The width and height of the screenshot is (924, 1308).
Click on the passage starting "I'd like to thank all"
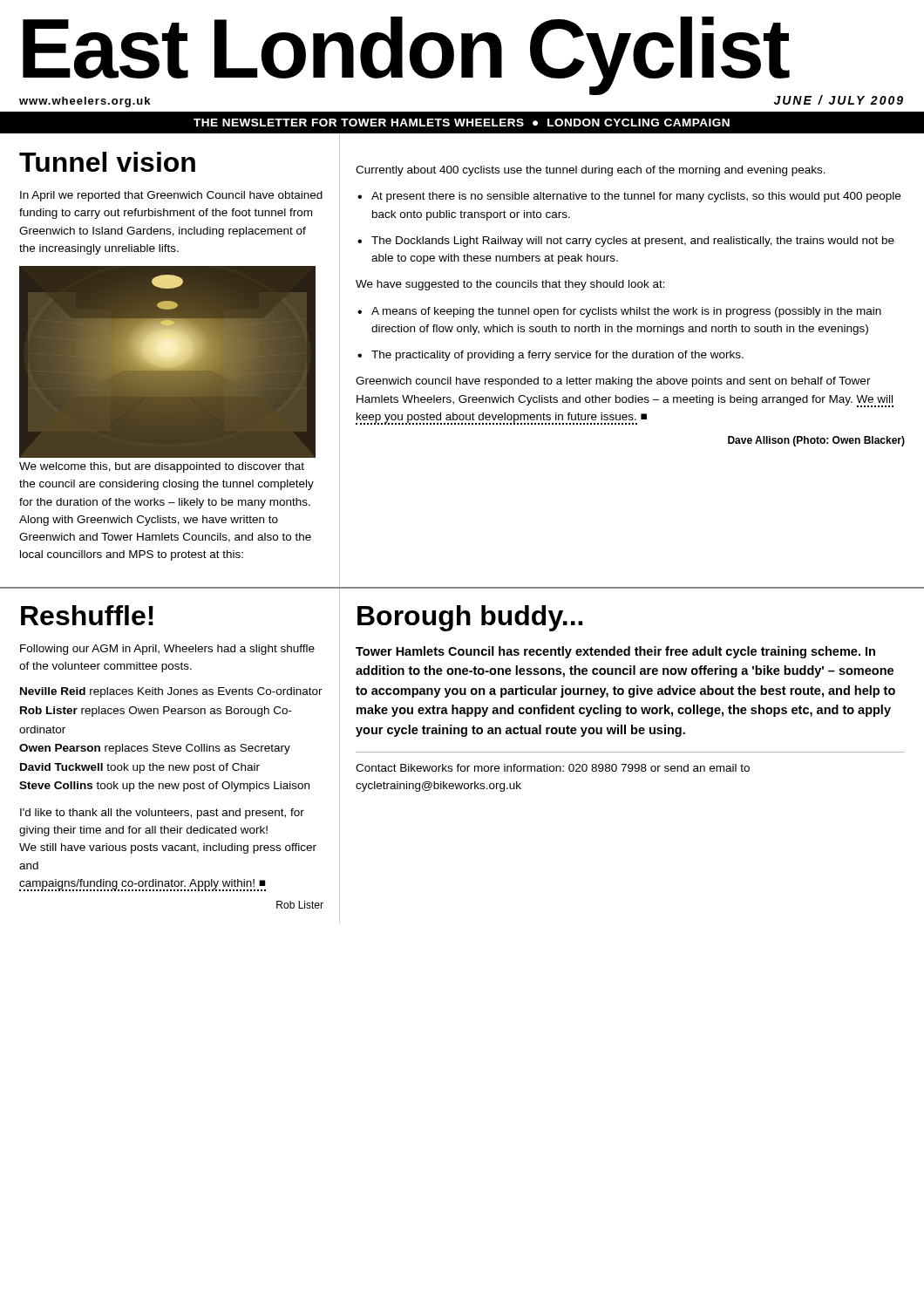168,848
